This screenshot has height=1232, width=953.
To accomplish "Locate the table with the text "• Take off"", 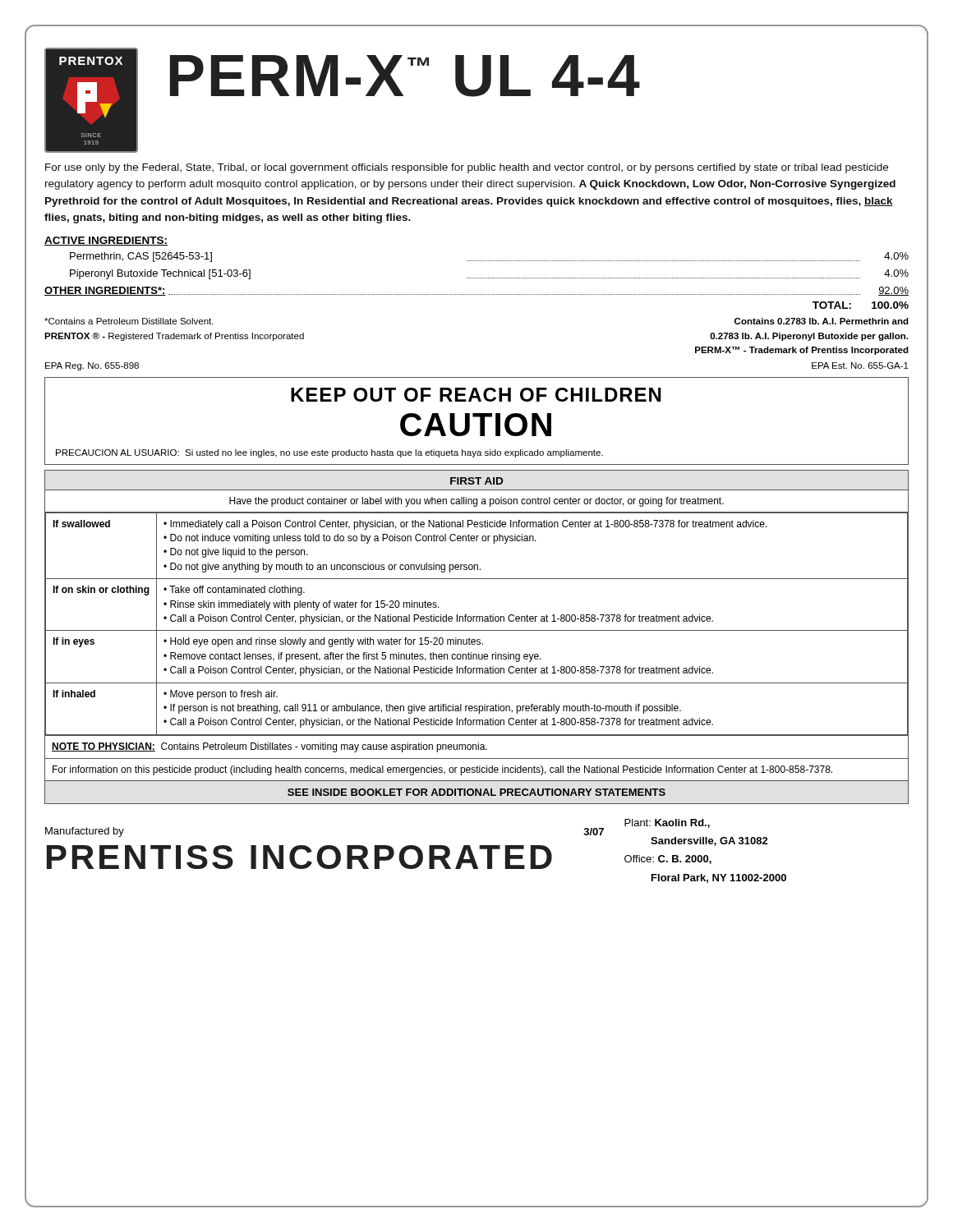I will (x=476, y=658).
